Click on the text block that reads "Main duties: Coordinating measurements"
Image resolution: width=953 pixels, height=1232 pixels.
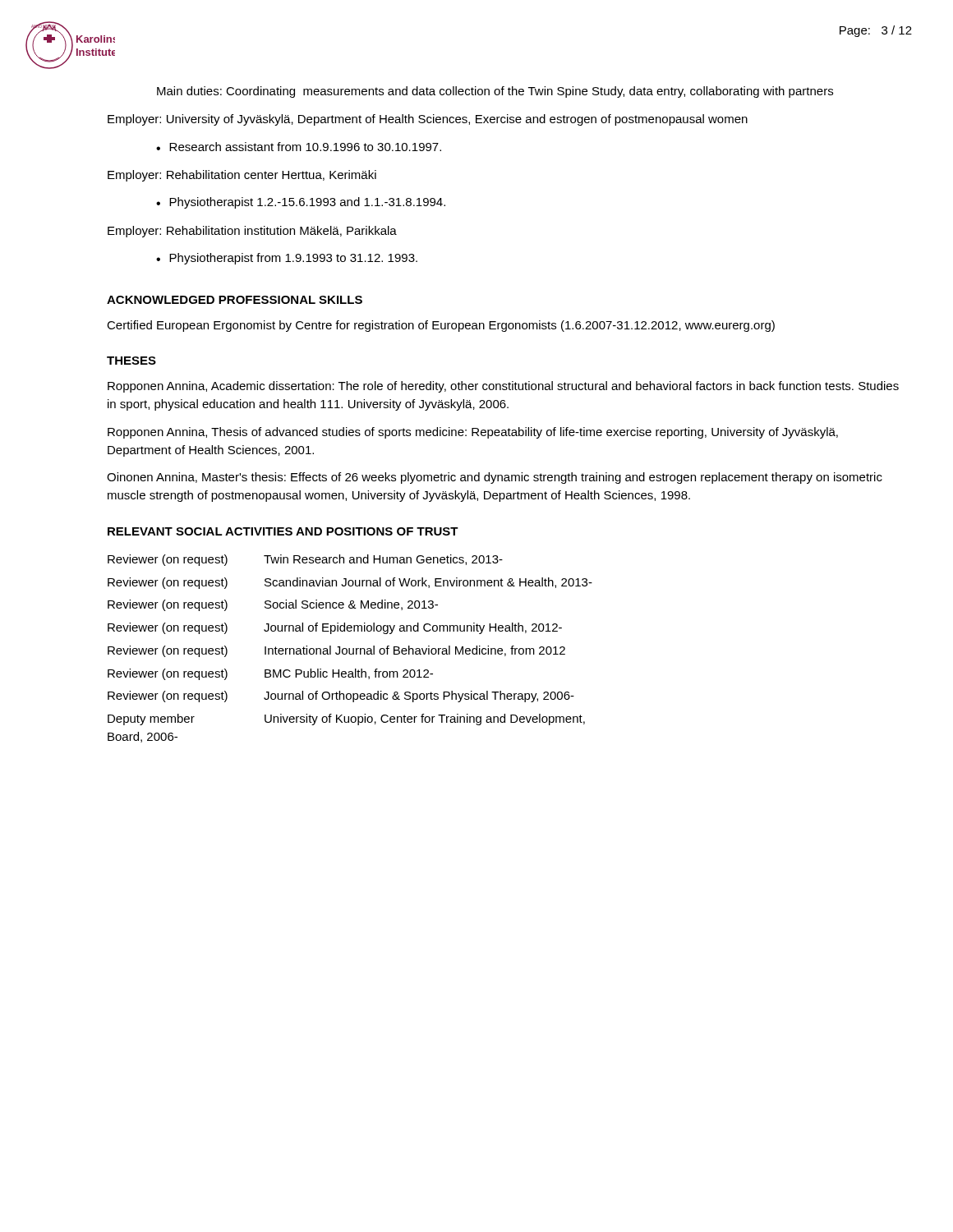pyautogui.click(x=495, y=91)
